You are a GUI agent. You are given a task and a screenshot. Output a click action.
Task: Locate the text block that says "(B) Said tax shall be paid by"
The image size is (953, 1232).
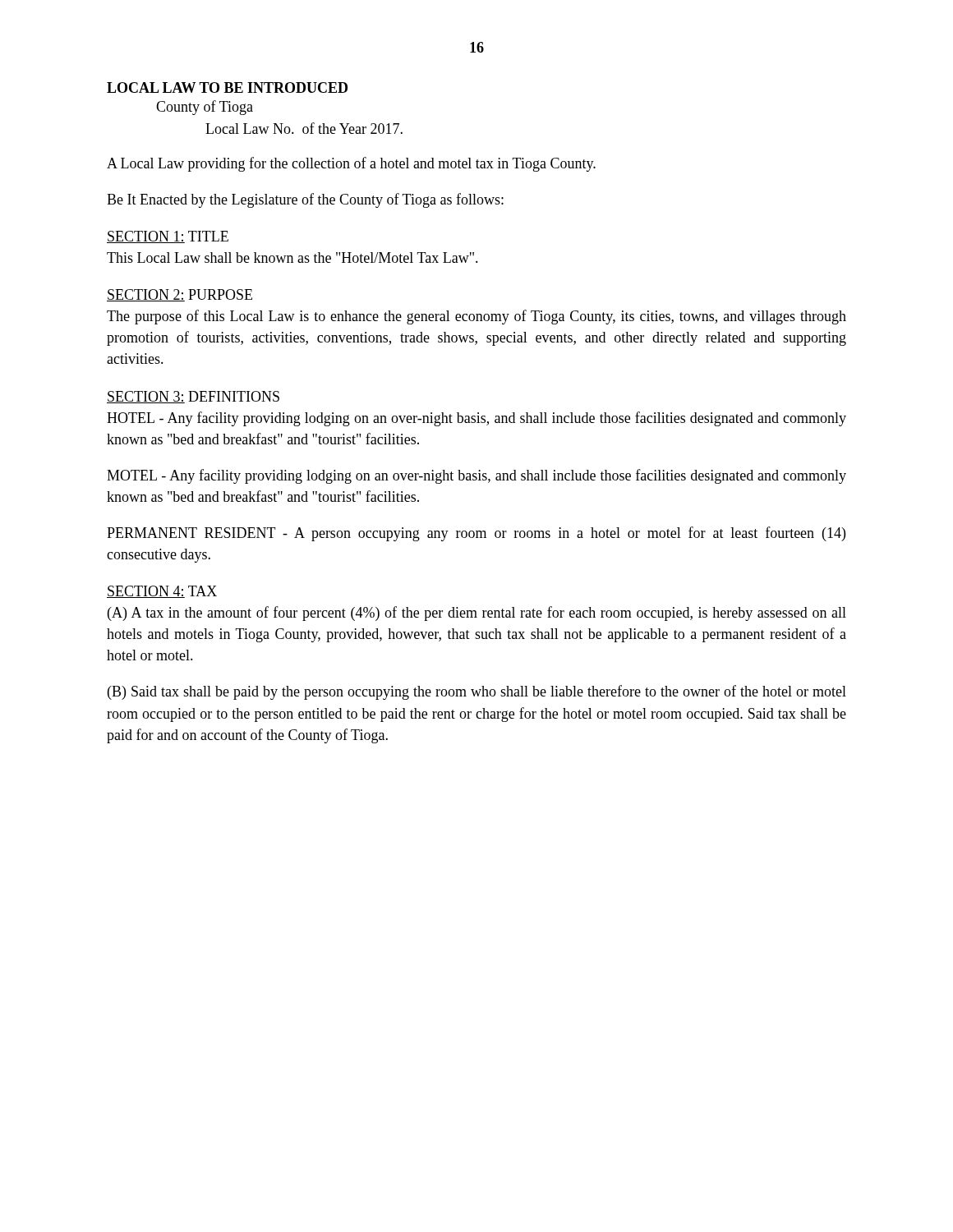pyautogui.click(x=476, y=713)
